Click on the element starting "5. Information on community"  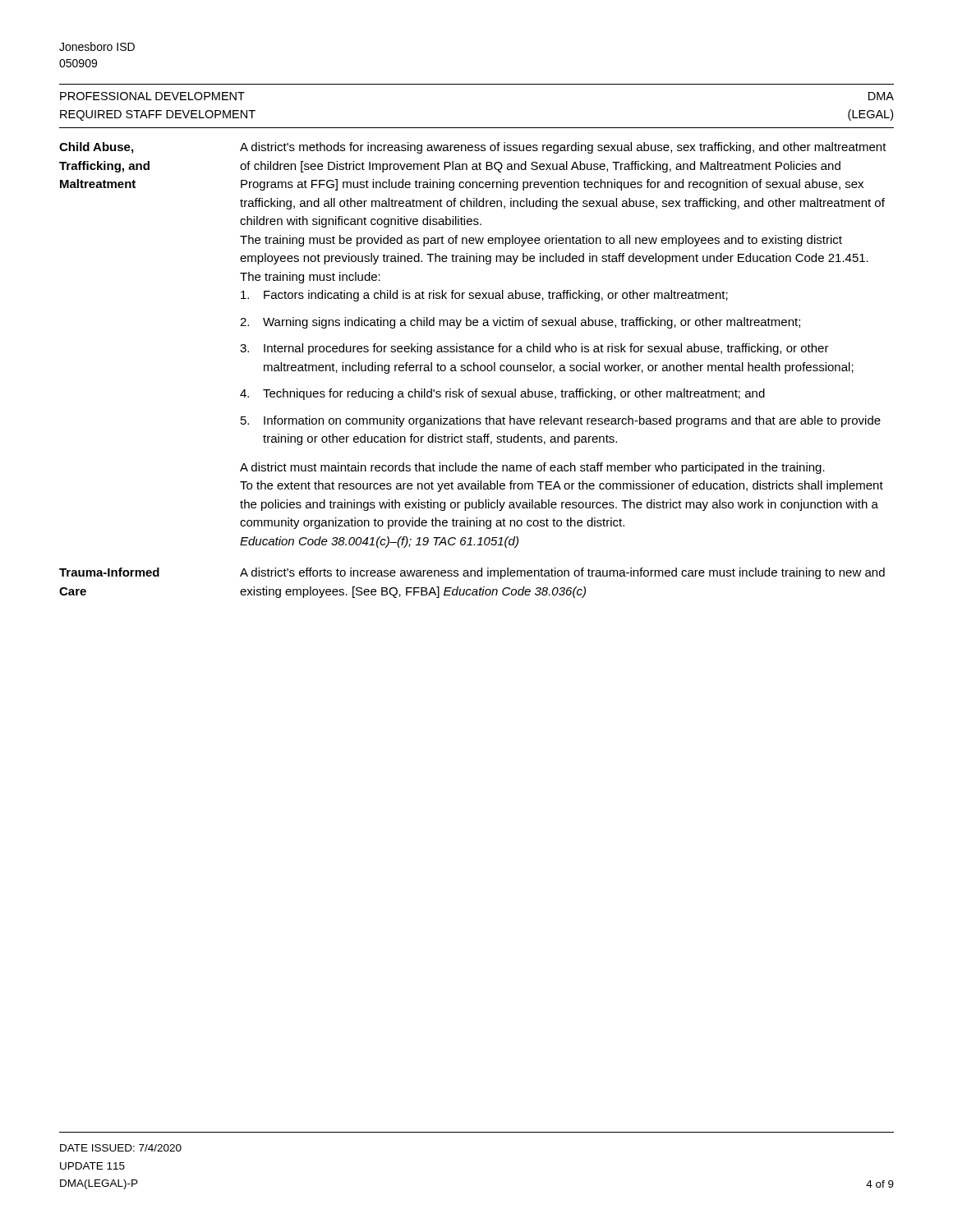(x=567, y=430)
